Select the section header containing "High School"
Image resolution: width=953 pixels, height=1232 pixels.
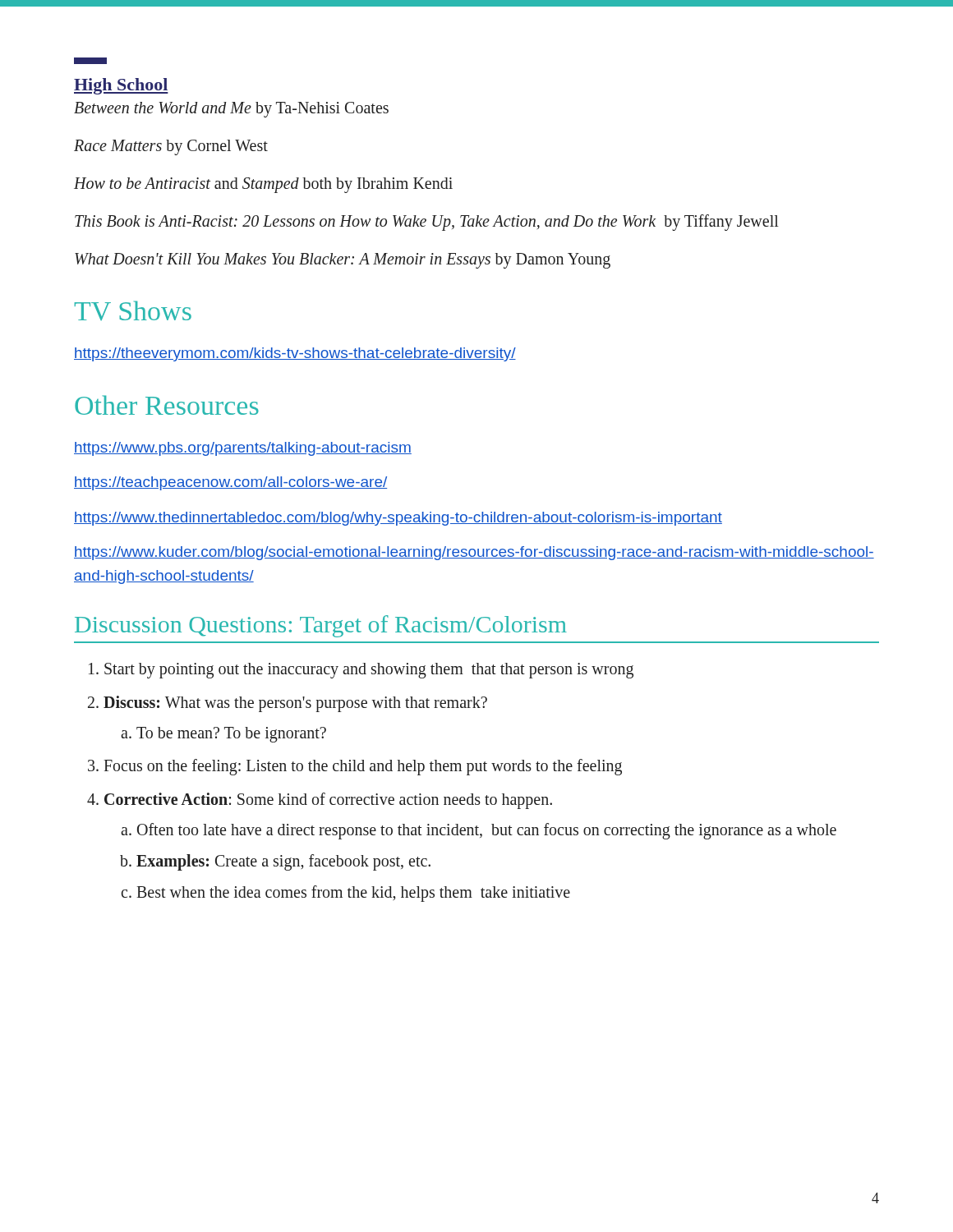(x=121, y=76)
